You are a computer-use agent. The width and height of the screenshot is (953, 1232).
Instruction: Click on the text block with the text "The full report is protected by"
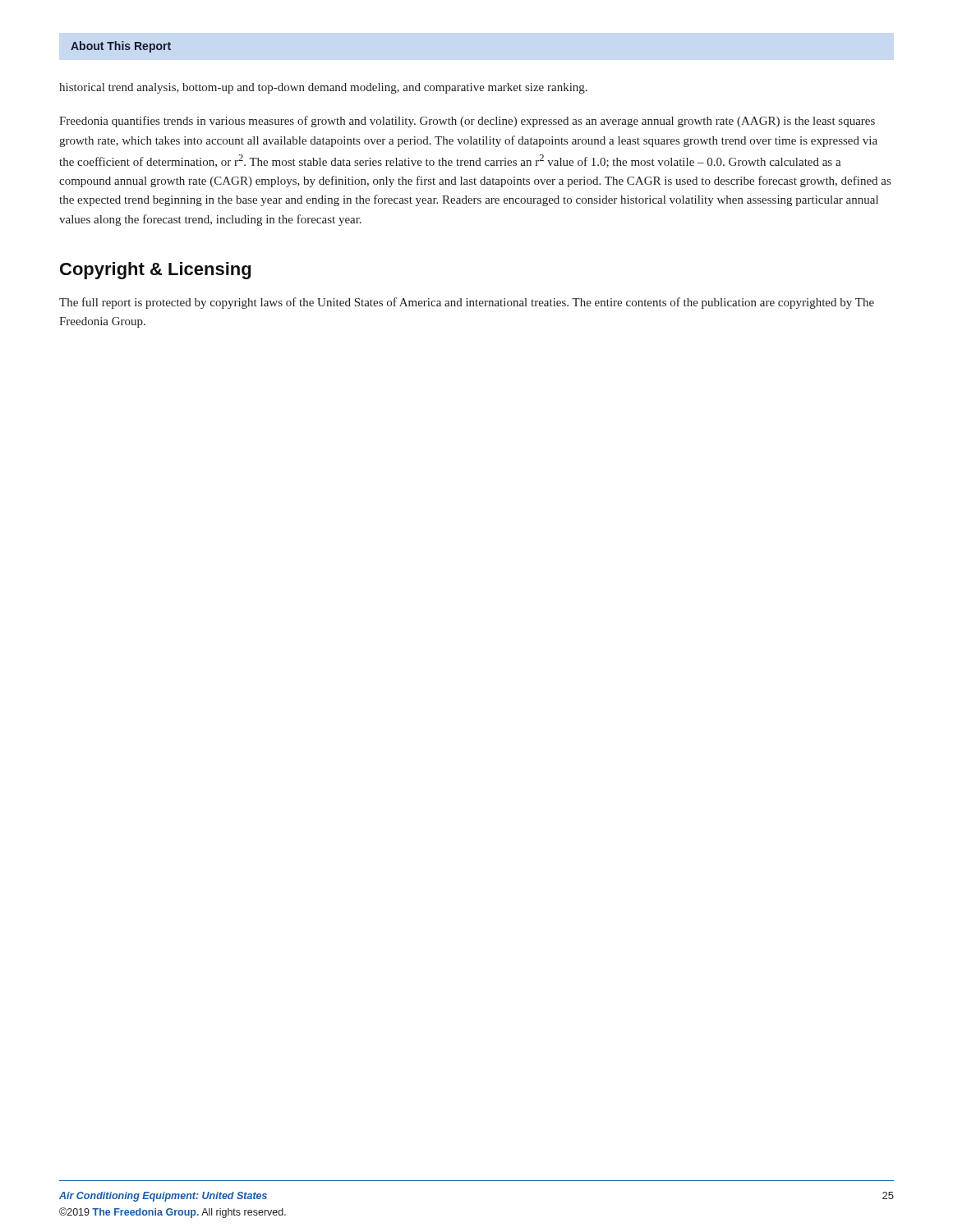pyautogui.click(x=467, y=312)
